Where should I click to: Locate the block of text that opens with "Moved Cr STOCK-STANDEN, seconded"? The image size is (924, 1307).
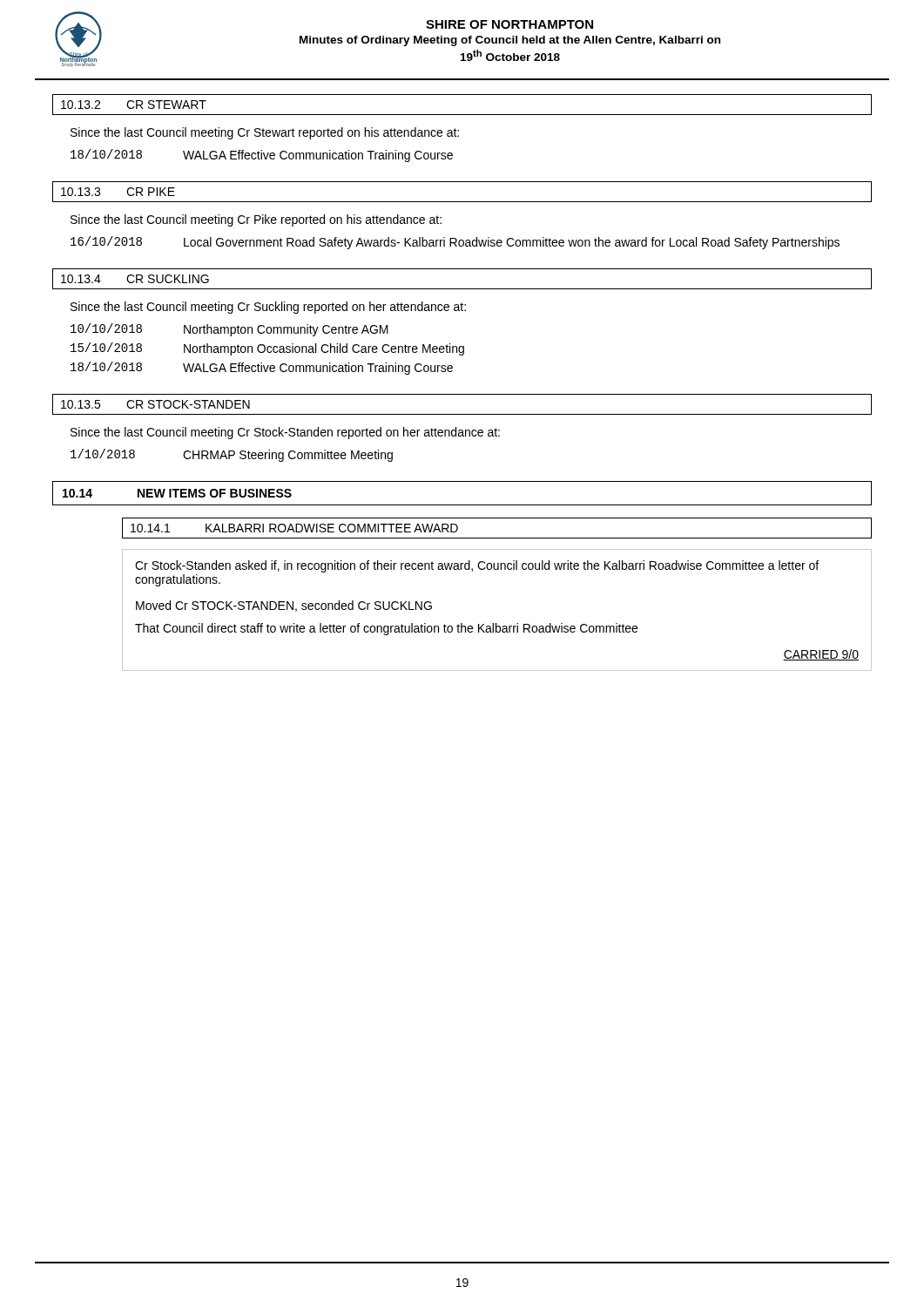click(x=284, y=606)
